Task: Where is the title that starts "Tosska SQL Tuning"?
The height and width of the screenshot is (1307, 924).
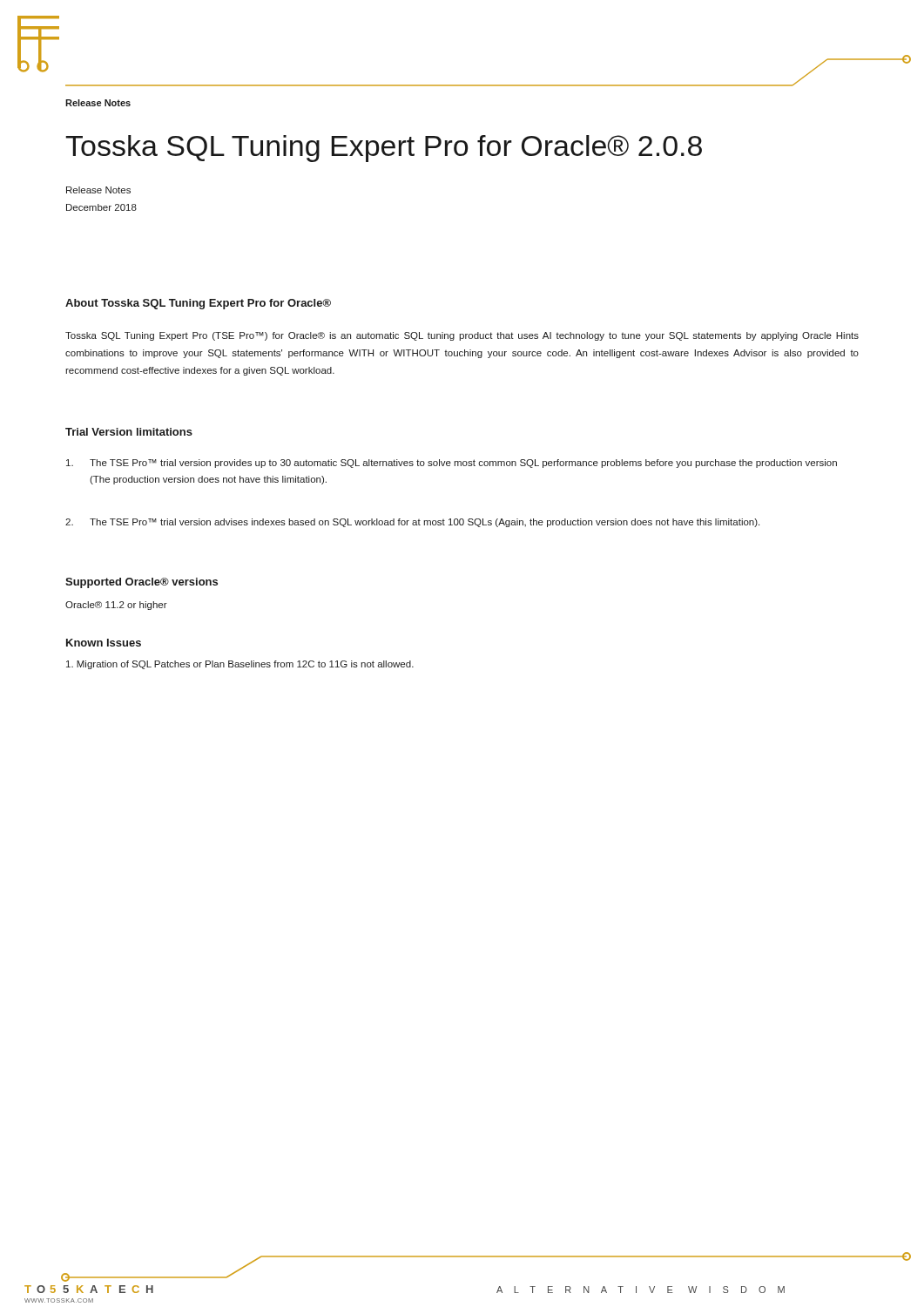Action: 384,146
